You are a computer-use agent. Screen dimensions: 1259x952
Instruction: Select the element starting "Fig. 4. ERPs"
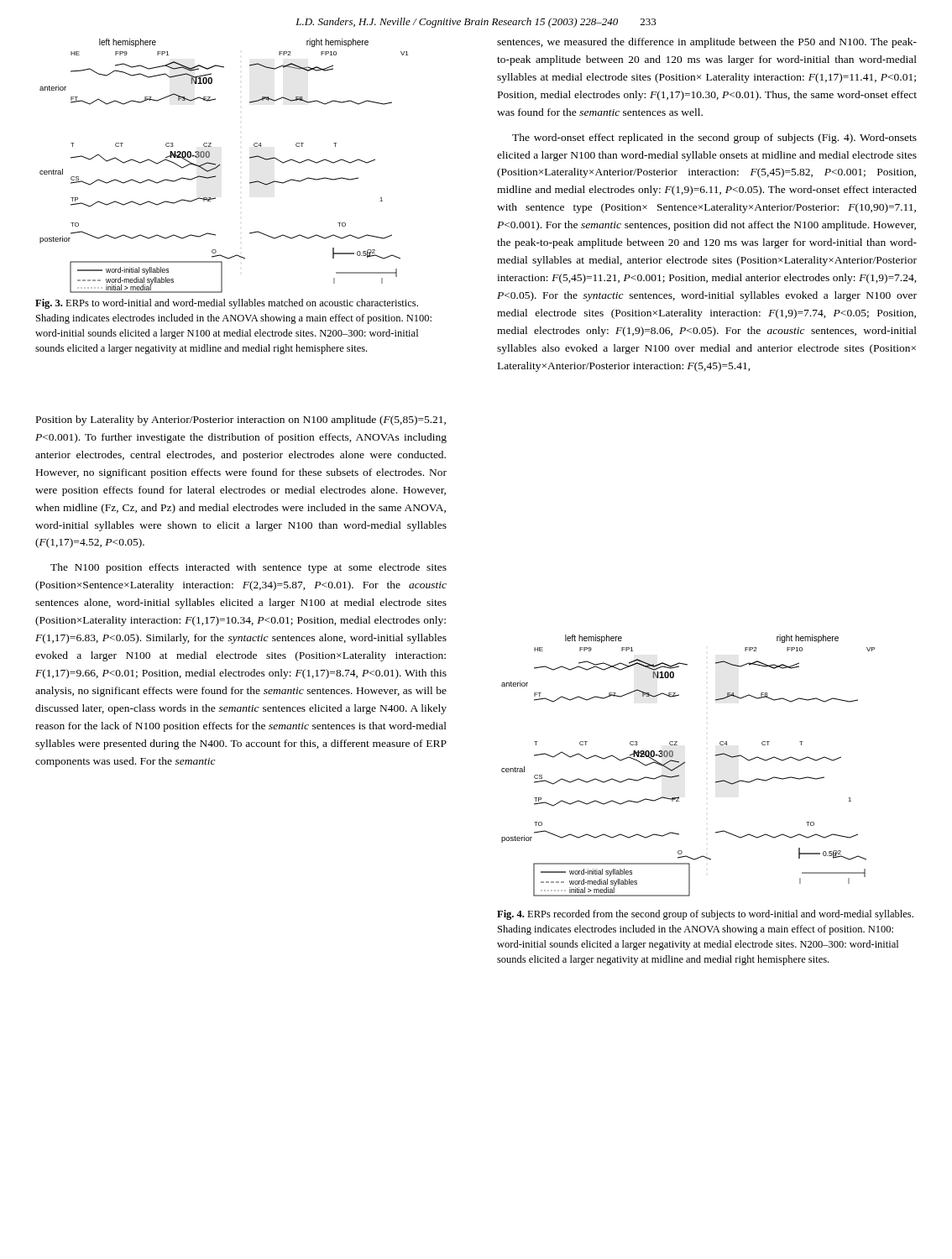coord(705,937)
